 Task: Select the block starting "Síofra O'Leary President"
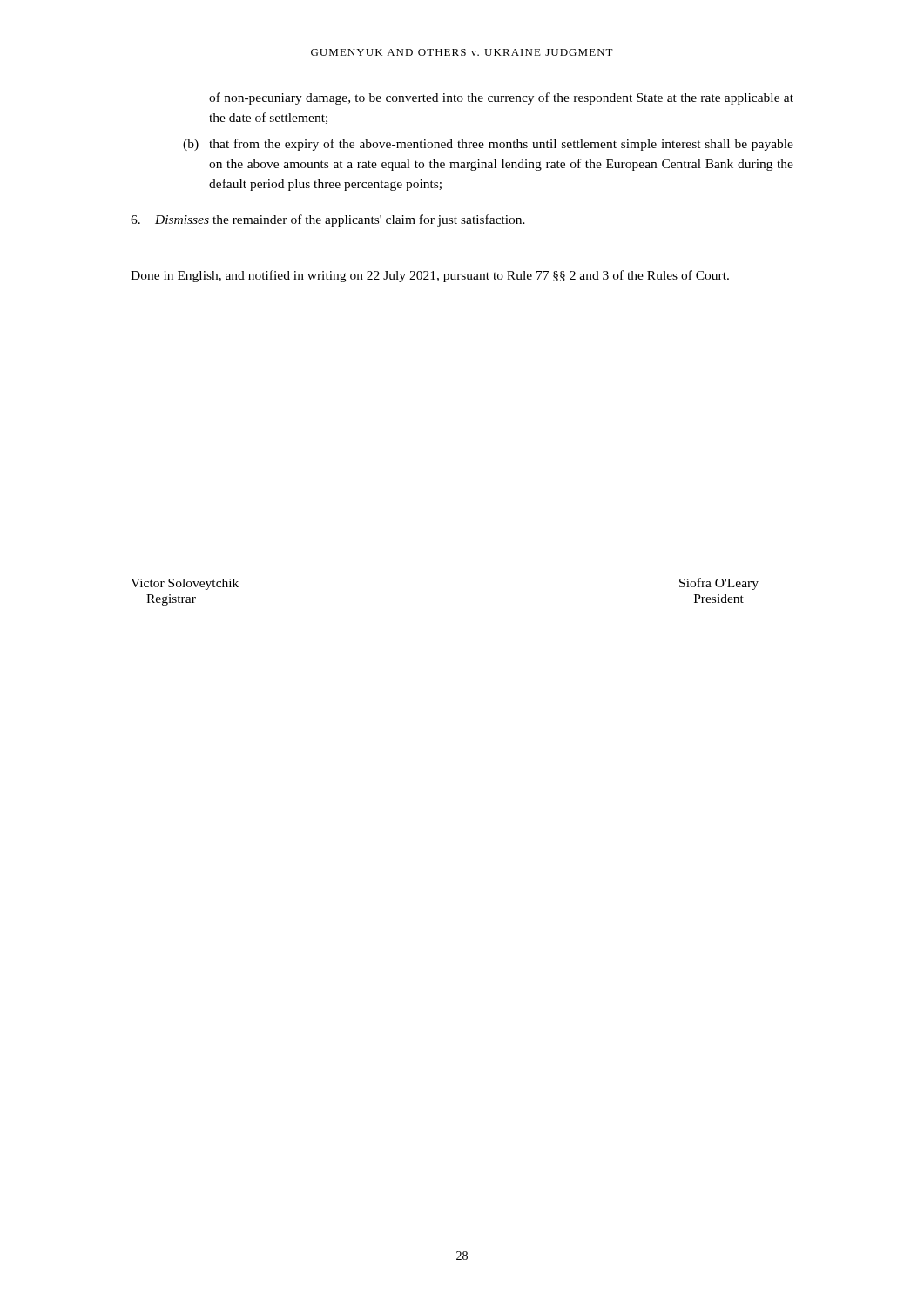click(x=719, y=591)
